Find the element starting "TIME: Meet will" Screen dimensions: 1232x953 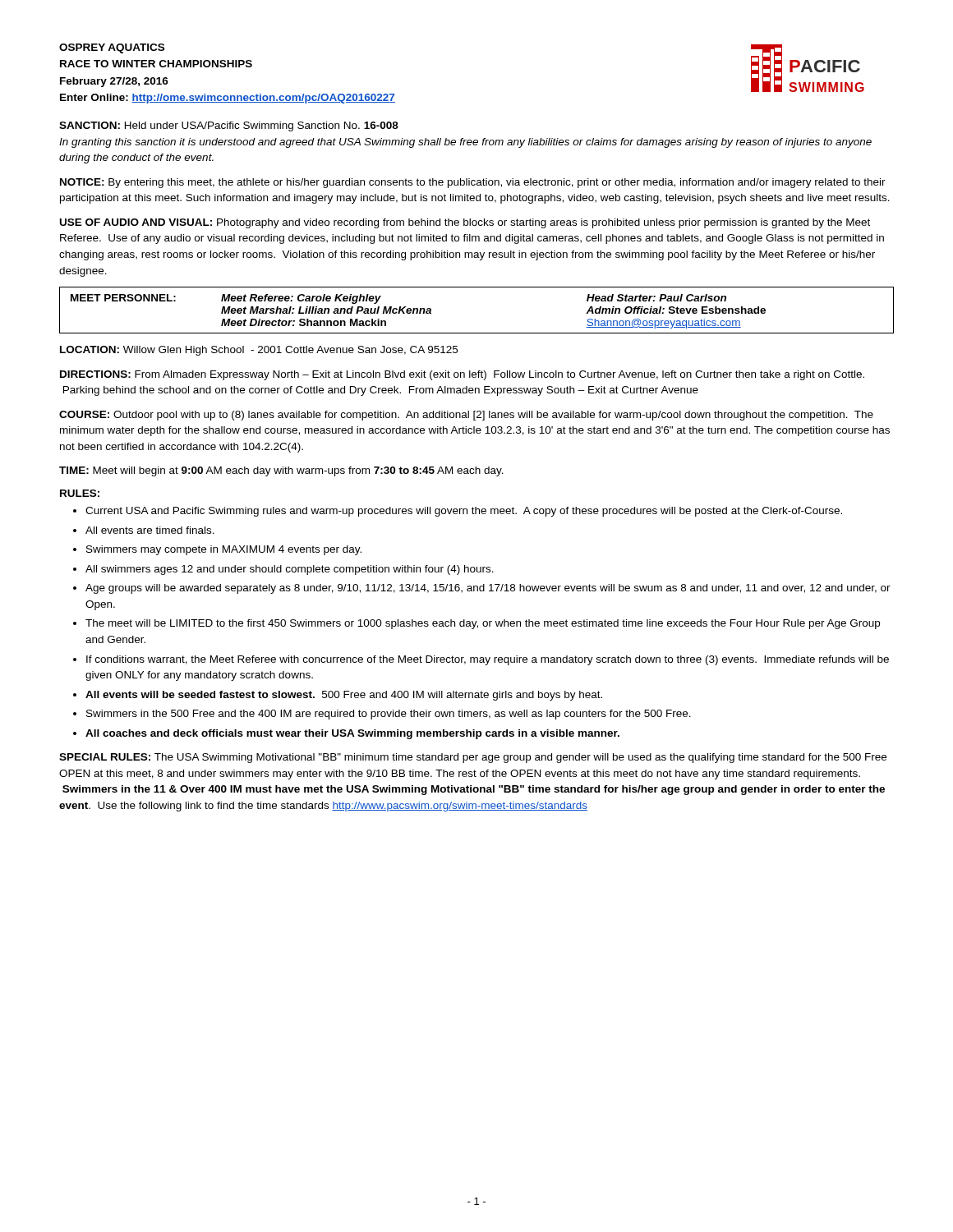click(x=282, y=471)
